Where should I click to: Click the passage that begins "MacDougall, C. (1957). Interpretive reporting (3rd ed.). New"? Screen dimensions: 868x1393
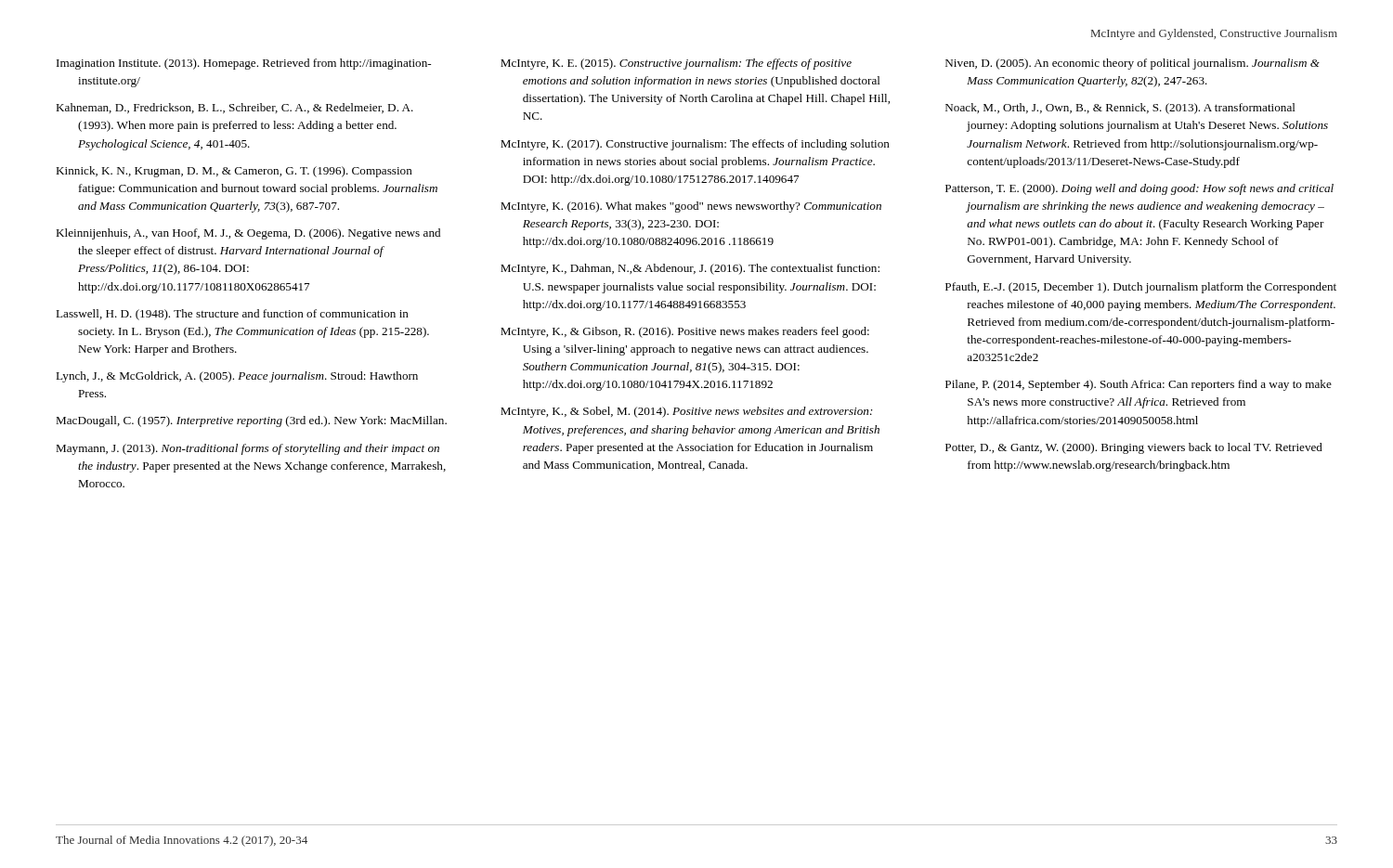point(252,420)
